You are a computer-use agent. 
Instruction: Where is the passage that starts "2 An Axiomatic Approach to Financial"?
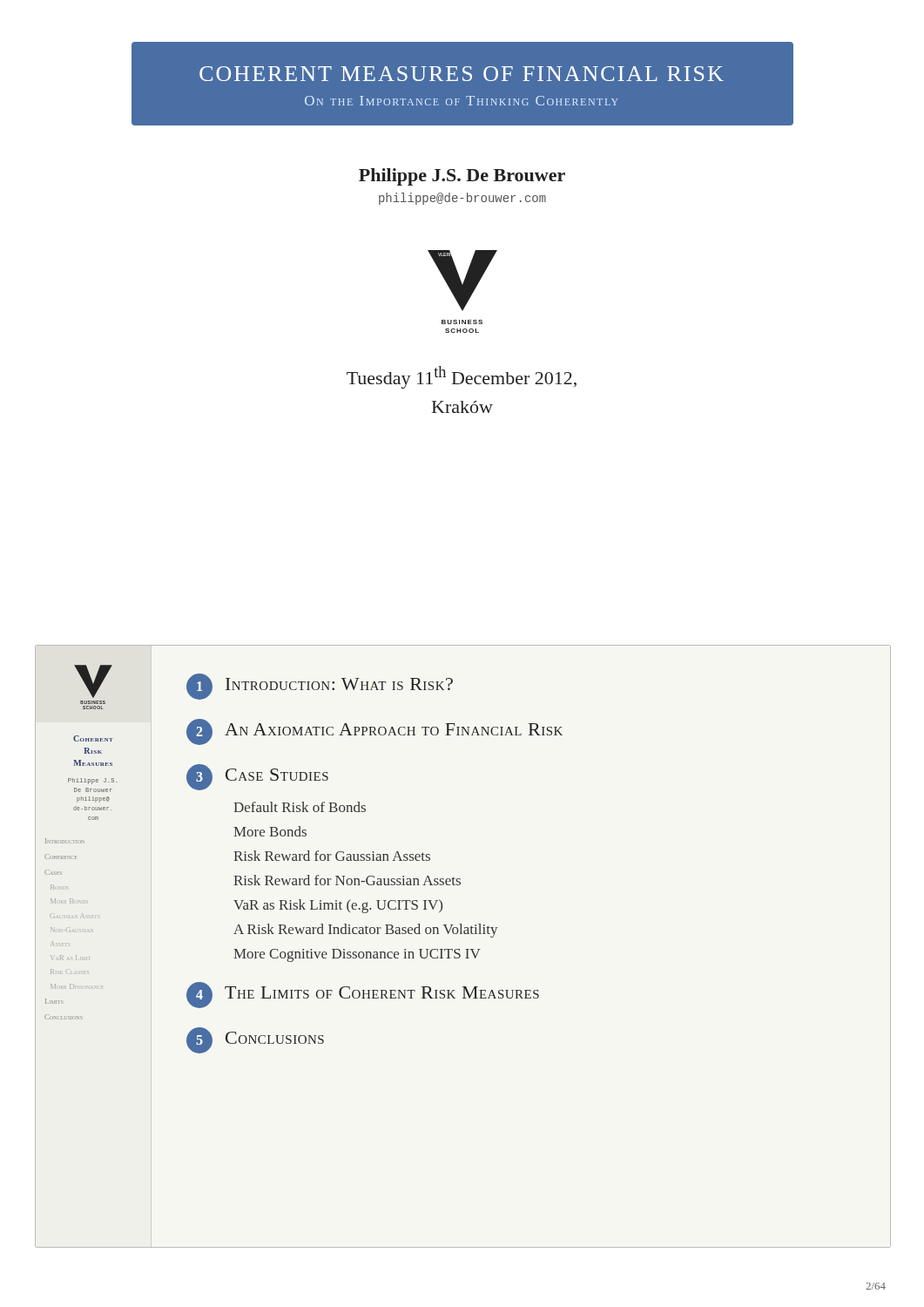(375, 731)
